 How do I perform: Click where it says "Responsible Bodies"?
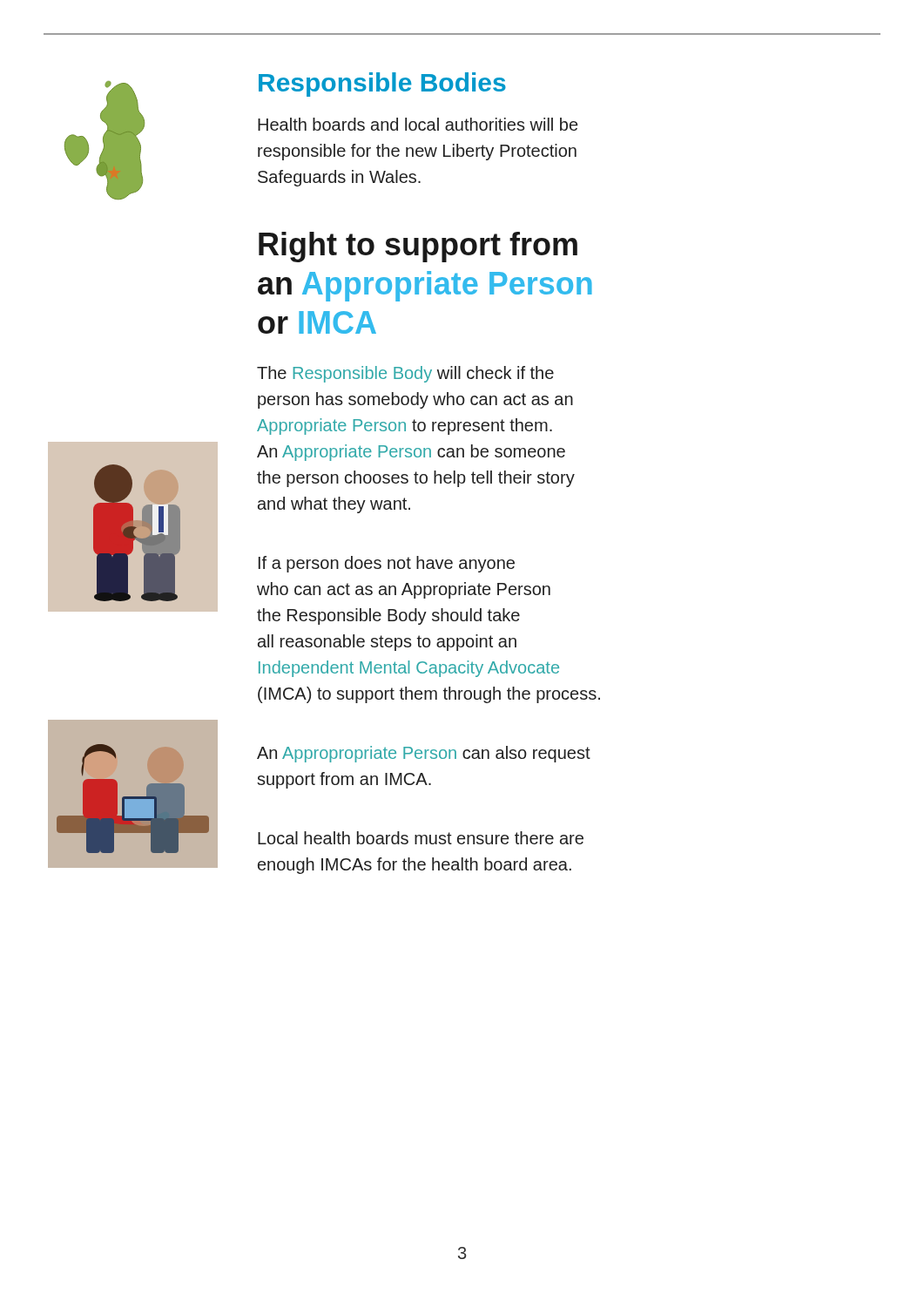[x=382, y=82]
